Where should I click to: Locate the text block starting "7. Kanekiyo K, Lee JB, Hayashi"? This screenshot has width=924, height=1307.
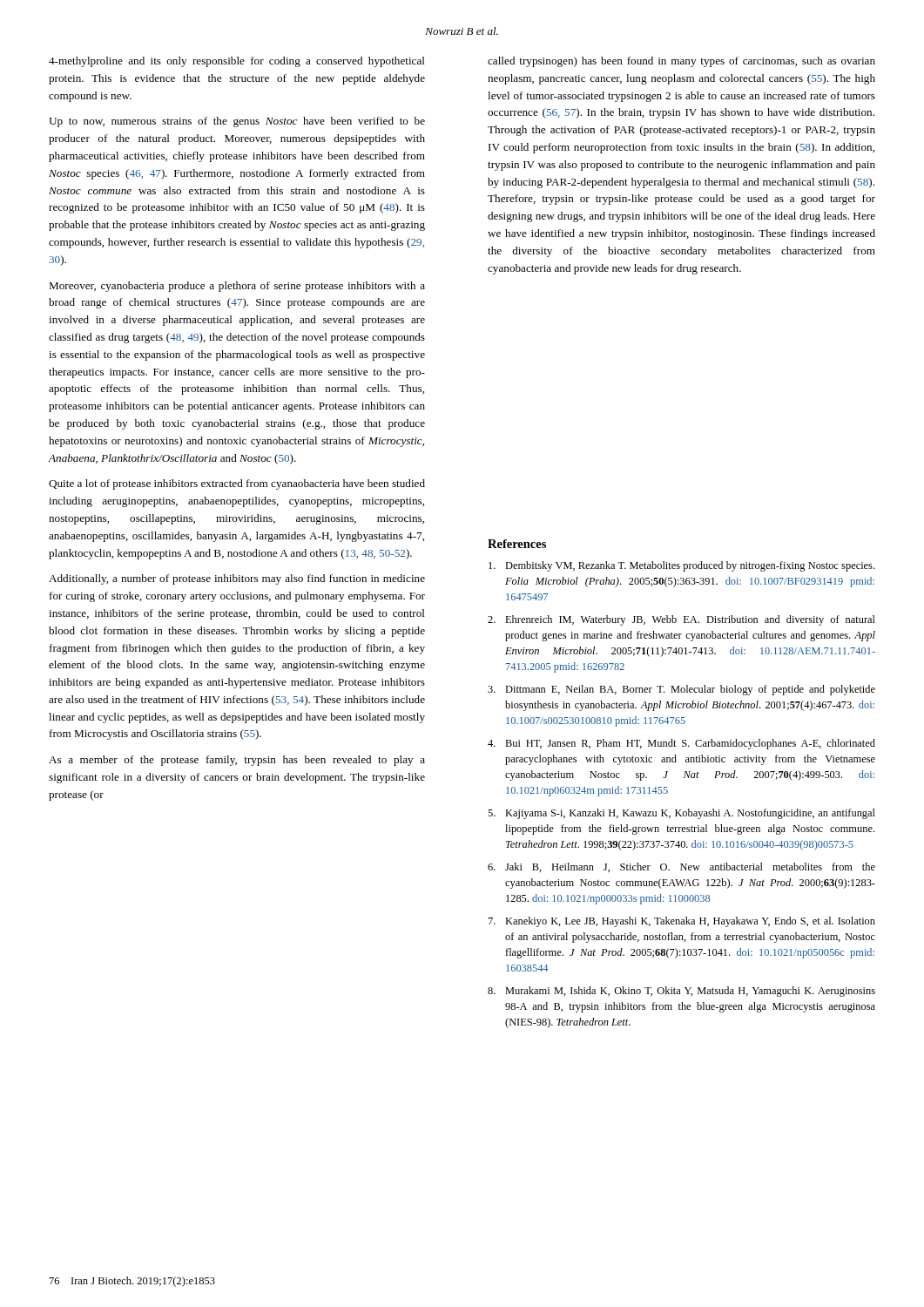(x=681, y=945)
